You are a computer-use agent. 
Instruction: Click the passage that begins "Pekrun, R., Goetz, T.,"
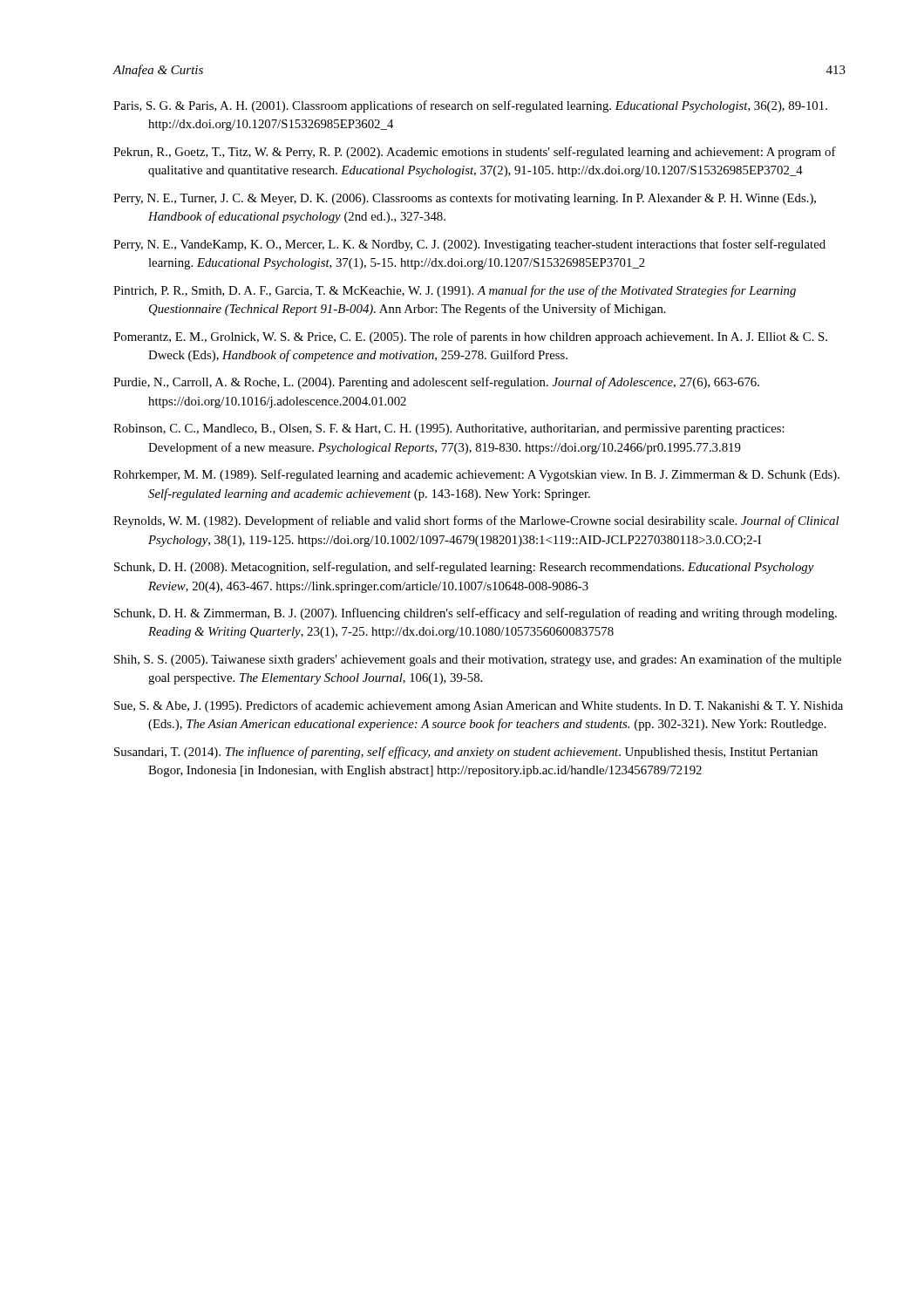[474, 161]
